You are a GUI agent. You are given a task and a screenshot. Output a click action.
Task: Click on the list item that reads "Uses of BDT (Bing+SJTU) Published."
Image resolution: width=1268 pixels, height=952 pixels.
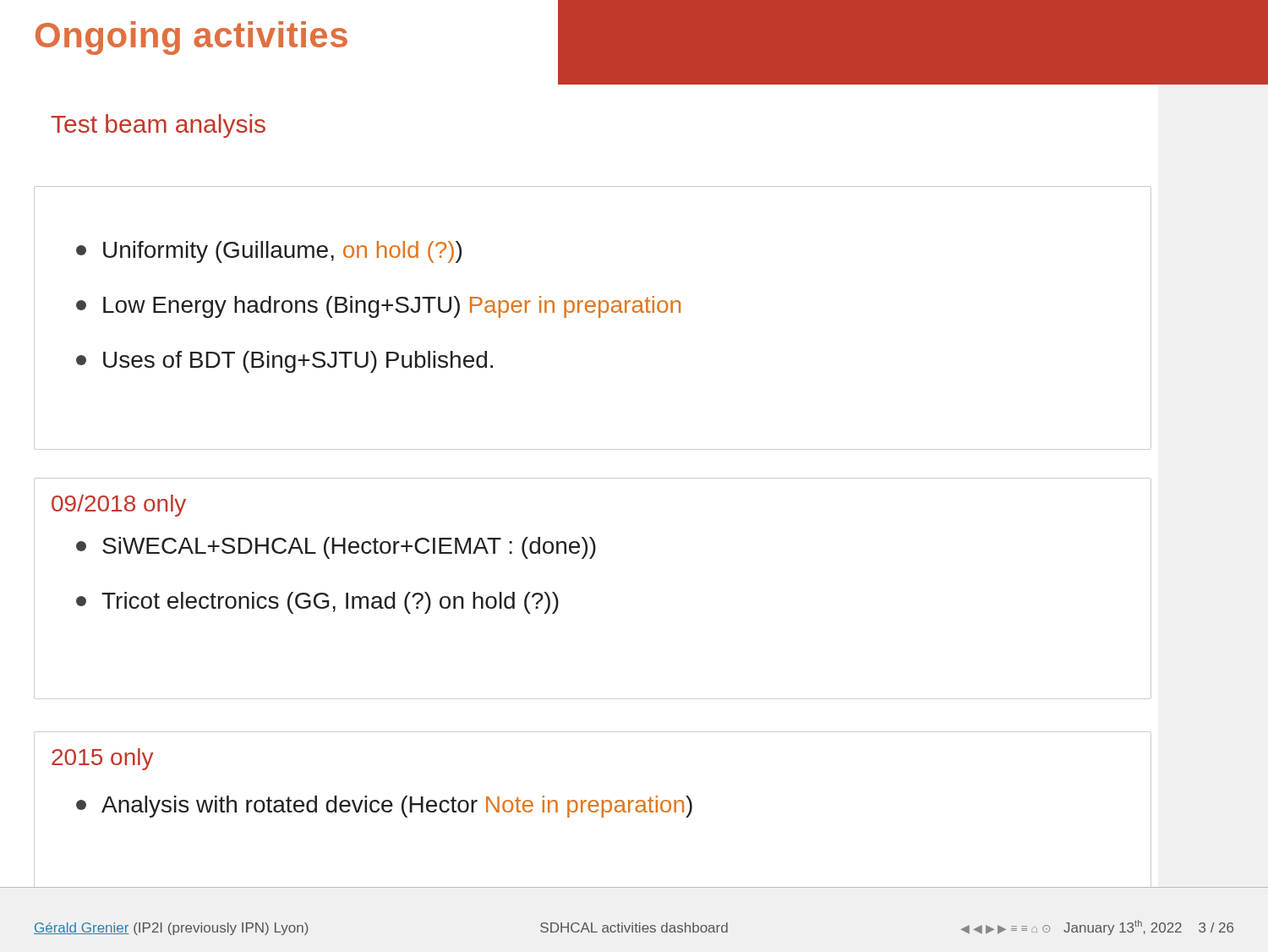(x=286, y=360)
